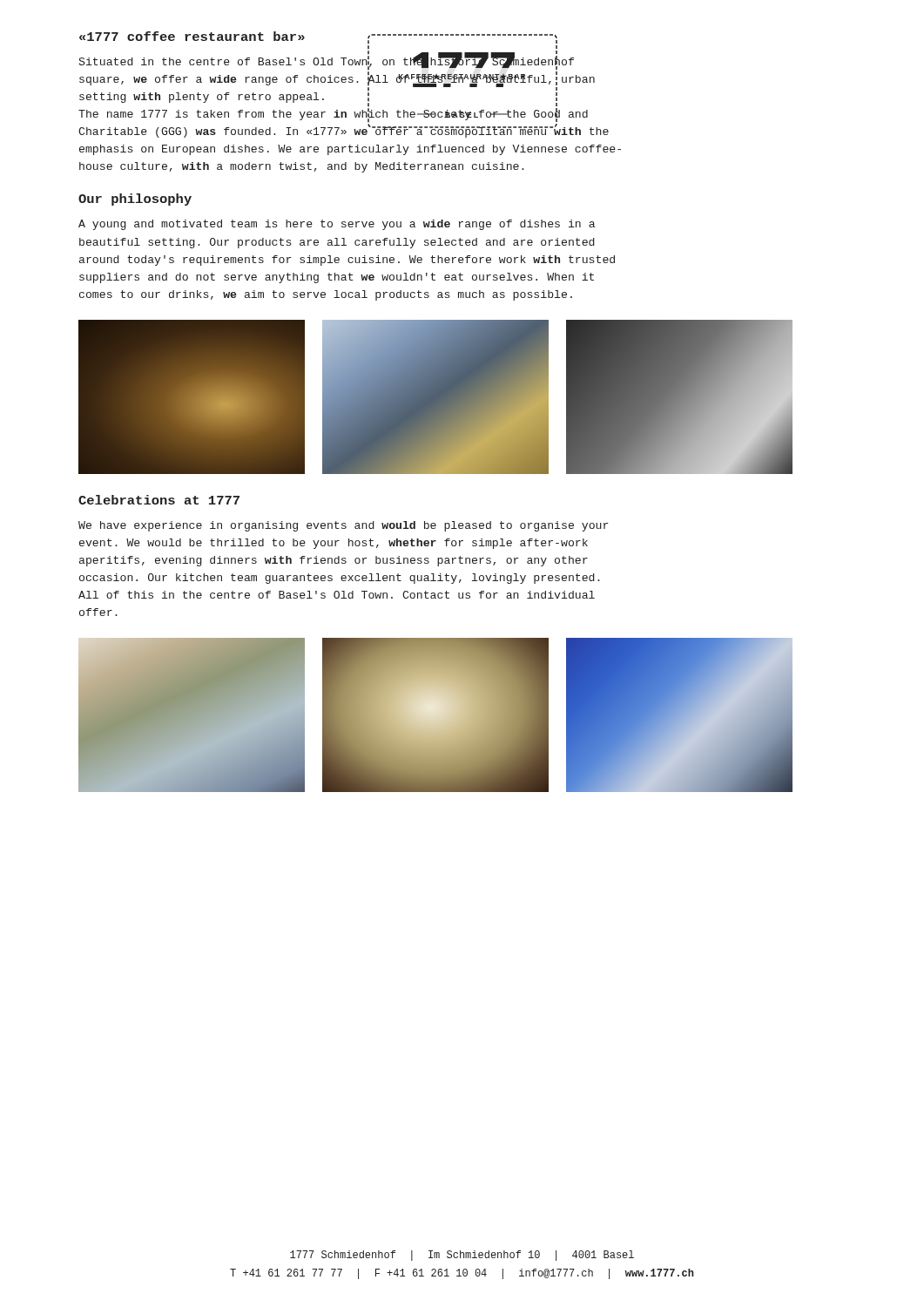Find "Celebrations at 1777" on this page
This screenshot has height=1307, width=924.
159,501
